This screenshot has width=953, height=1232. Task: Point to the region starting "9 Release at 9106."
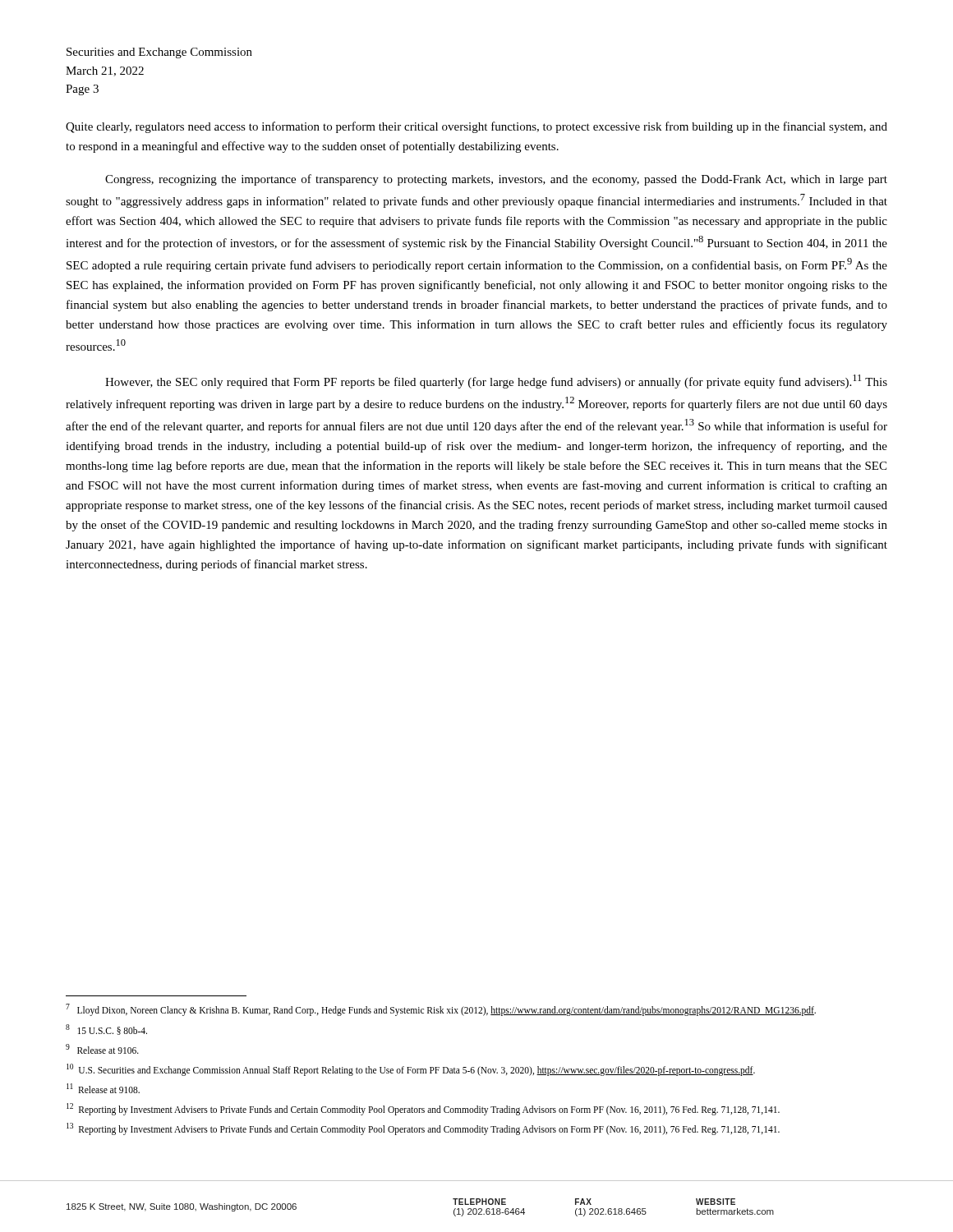pyautogui.click(x=102, y=1048)
